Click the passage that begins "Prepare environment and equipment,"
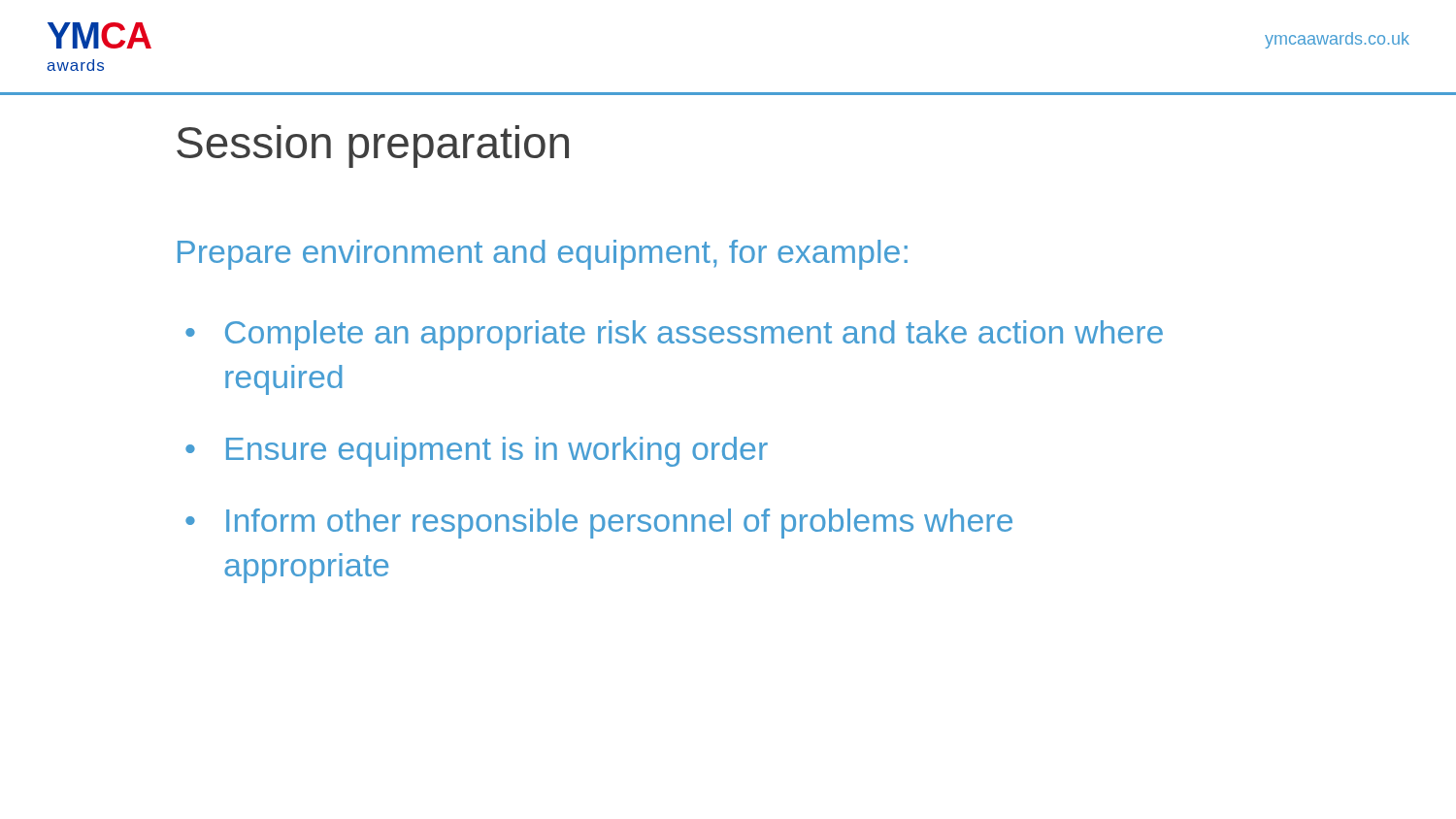This screenshot has height=819, width=1456. [x=543, y=251]
